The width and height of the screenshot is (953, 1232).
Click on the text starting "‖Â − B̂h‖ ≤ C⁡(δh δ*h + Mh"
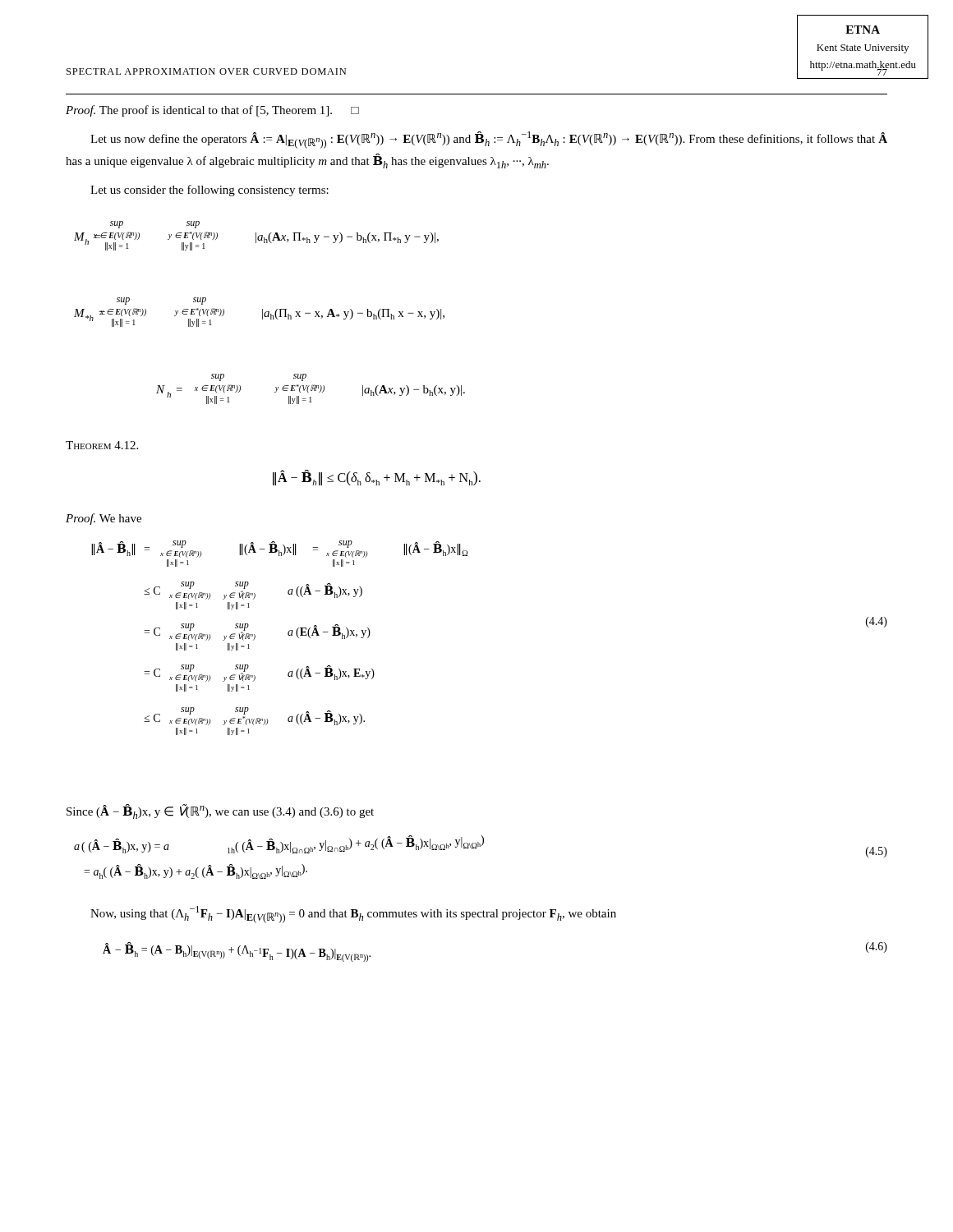click(x=476, y=478)
